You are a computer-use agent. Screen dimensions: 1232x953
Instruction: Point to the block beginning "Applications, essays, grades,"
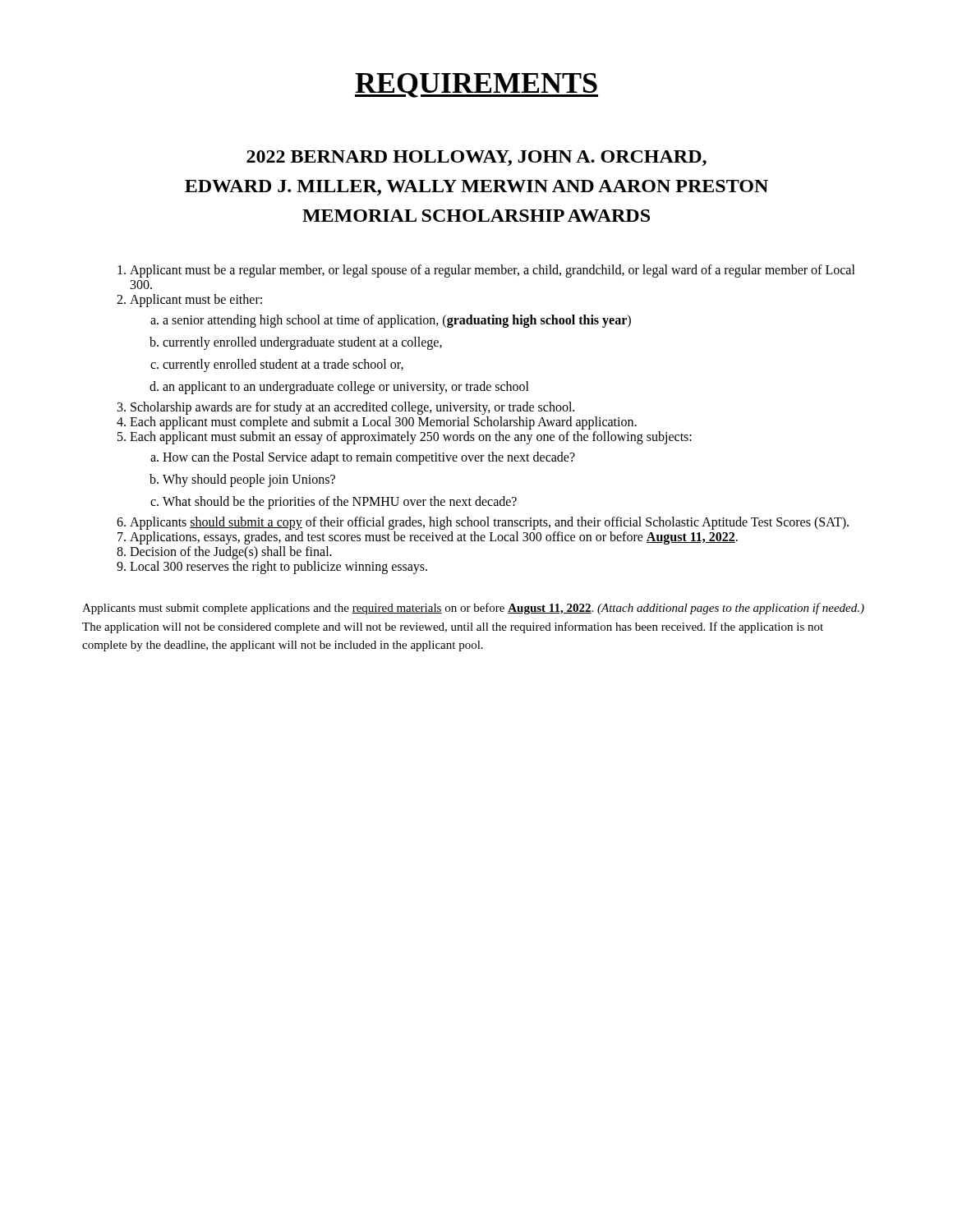click(x=500, y=537)
